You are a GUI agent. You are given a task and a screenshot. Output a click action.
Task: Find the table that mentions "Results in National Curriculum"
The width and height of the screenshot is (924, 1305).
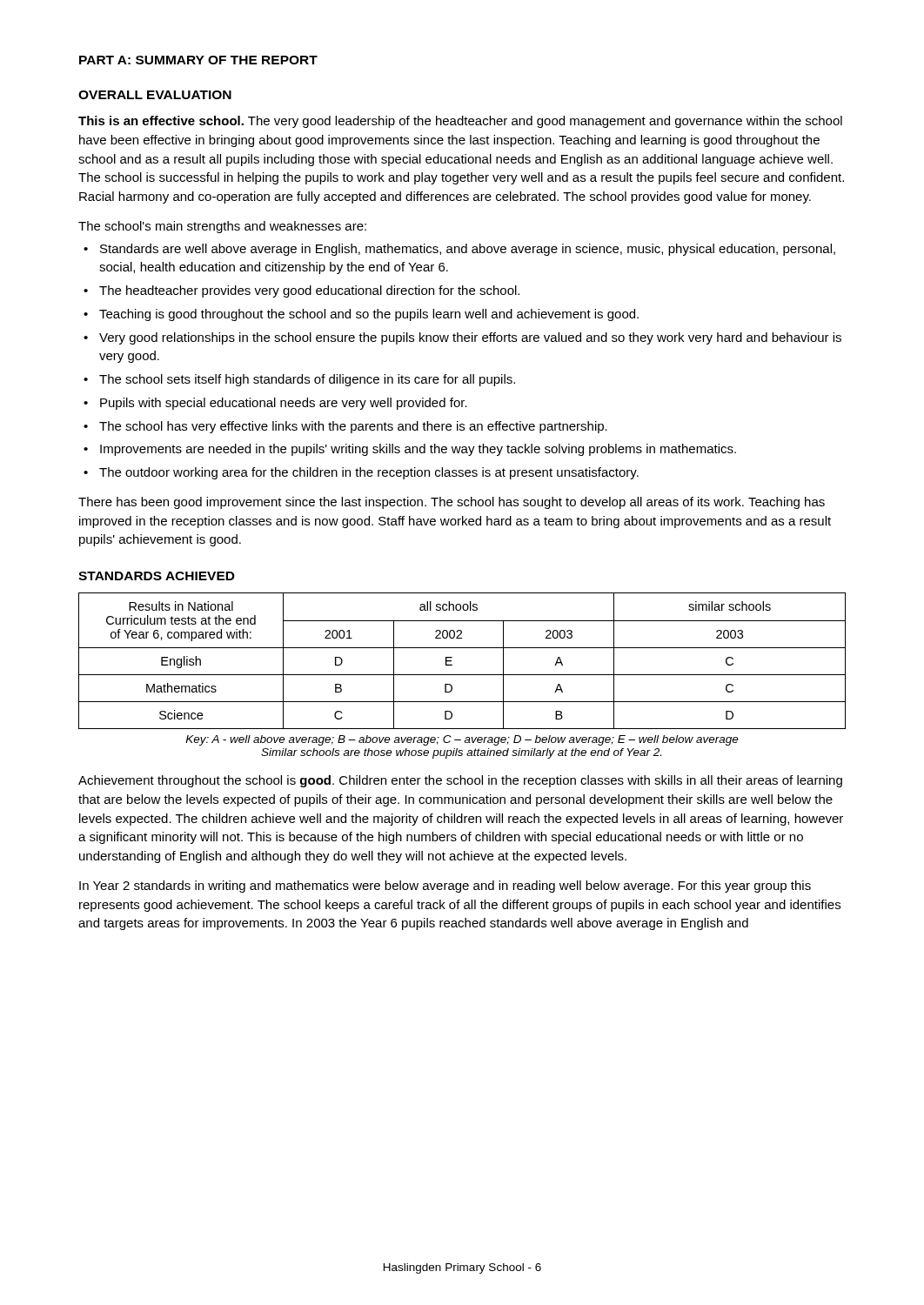click(x=462, y=661)
